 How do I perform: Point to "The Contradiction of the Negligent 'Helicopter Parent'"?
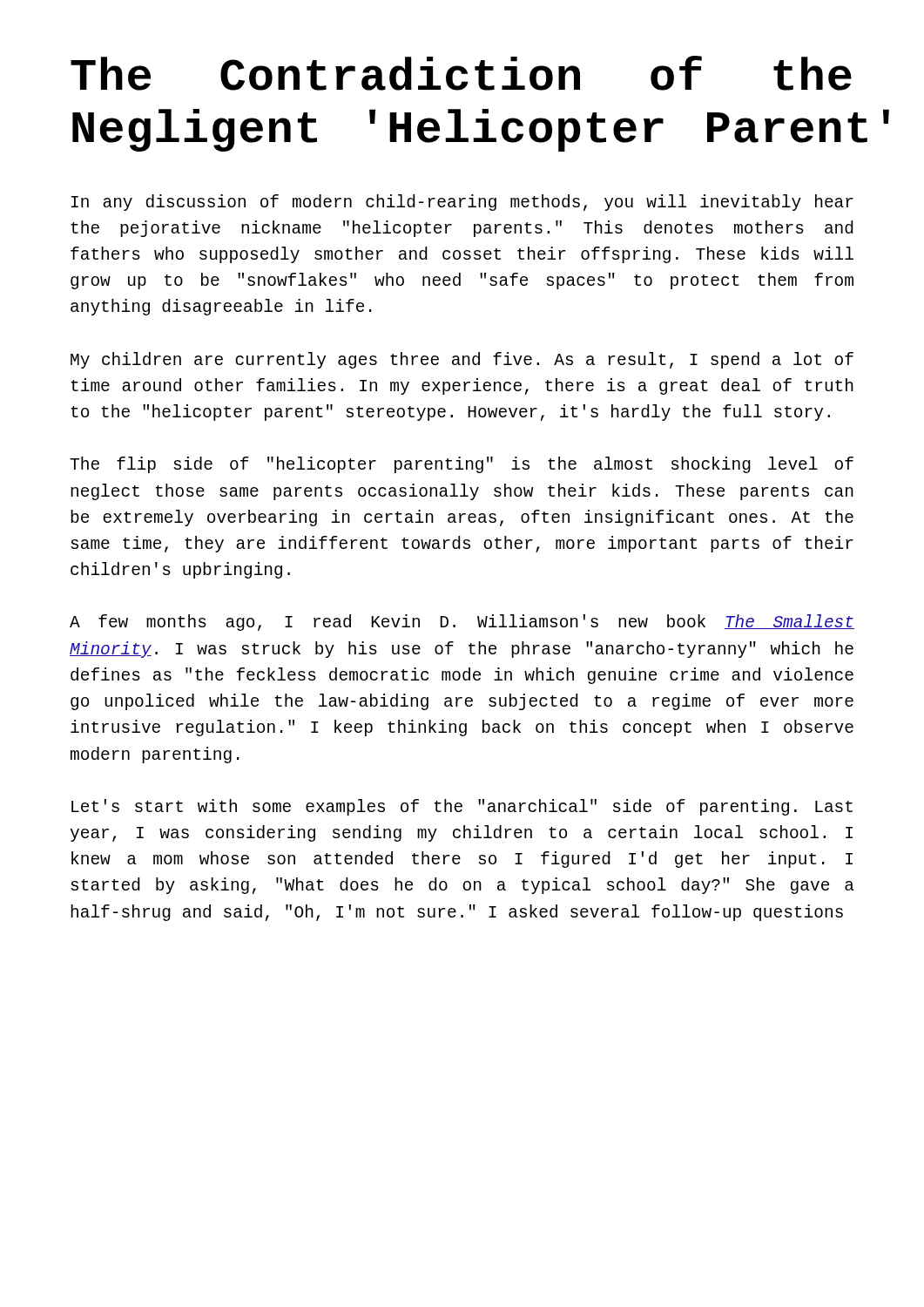click(462, 104)
